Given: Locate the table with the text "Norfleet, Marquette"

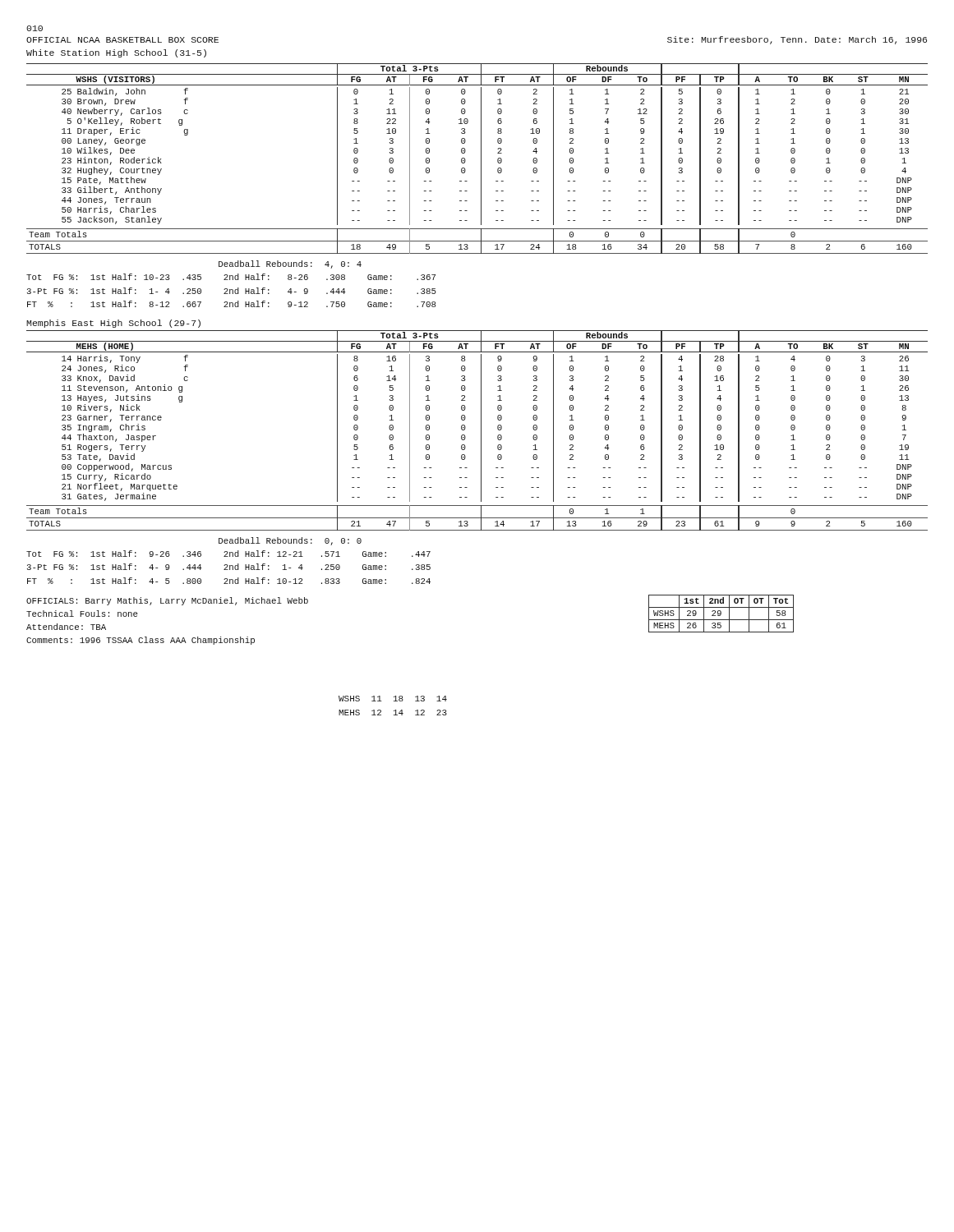Looking at the screenshot, I should [x=477, y=430].
